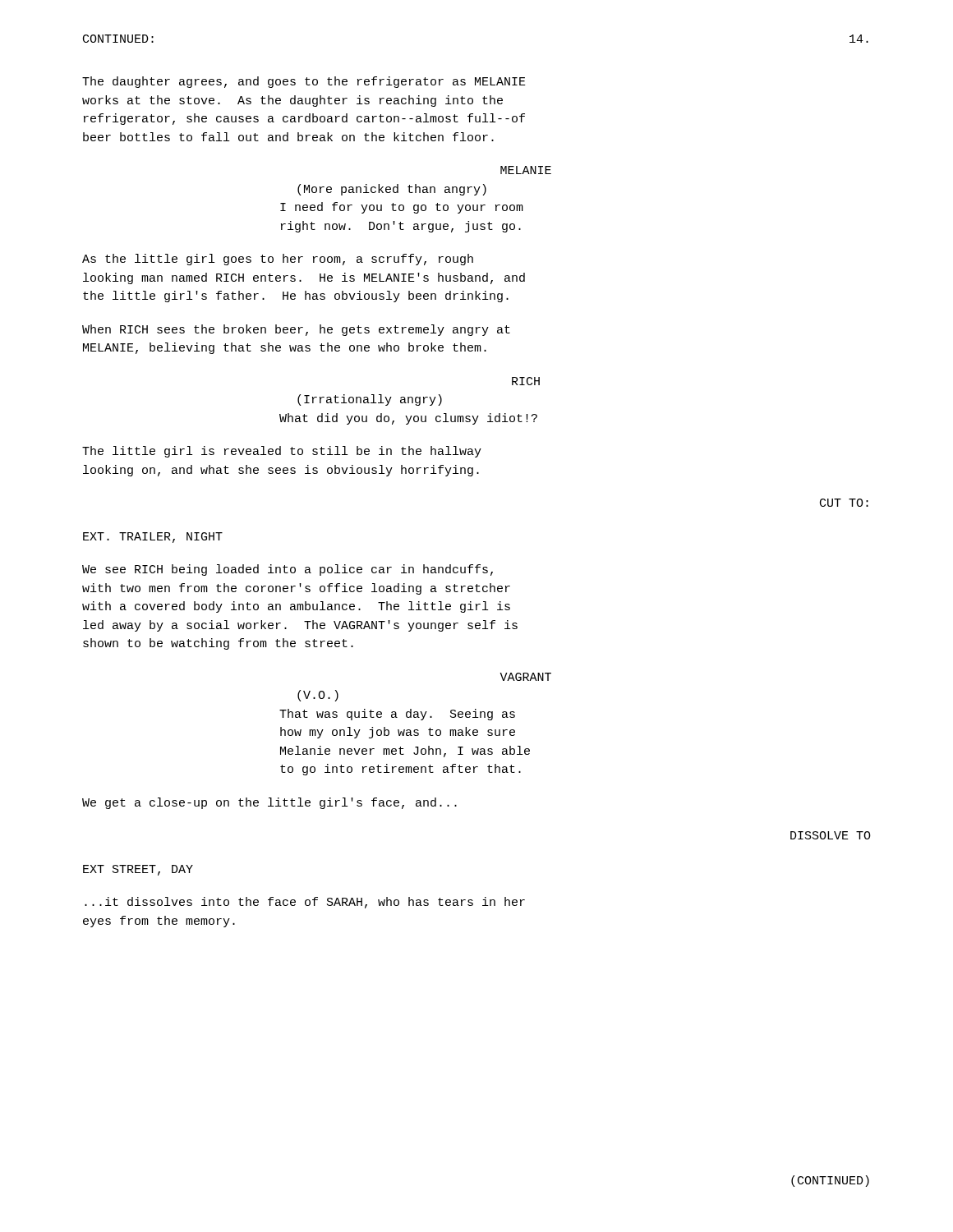The width and height of the screenshot is (953, 1232).
Task: Find the text block that reads "MELANIE (More panicked than angry) I need"
Action: [526, 170]
